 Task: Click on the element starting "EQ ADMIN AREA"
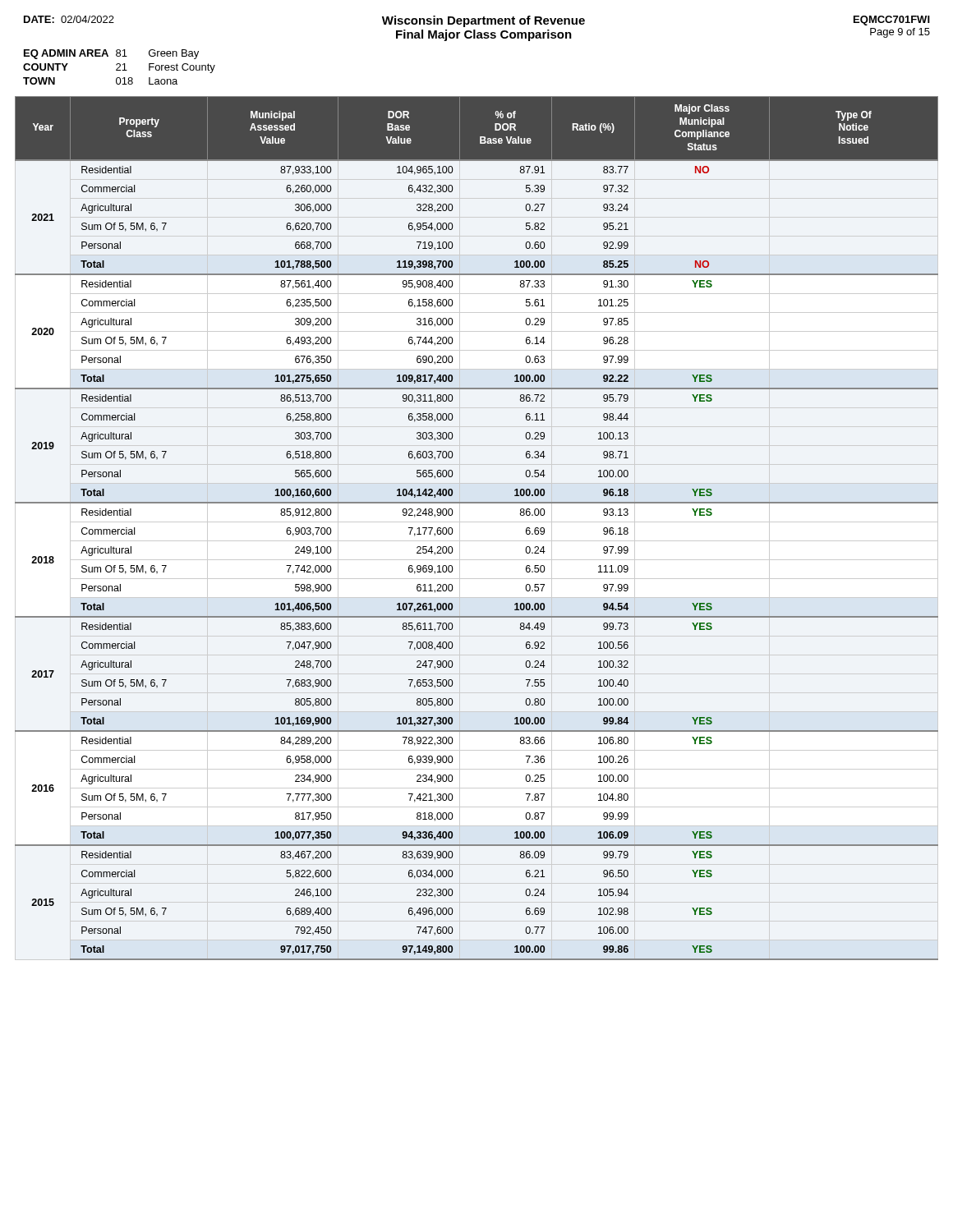coord(121,67)
